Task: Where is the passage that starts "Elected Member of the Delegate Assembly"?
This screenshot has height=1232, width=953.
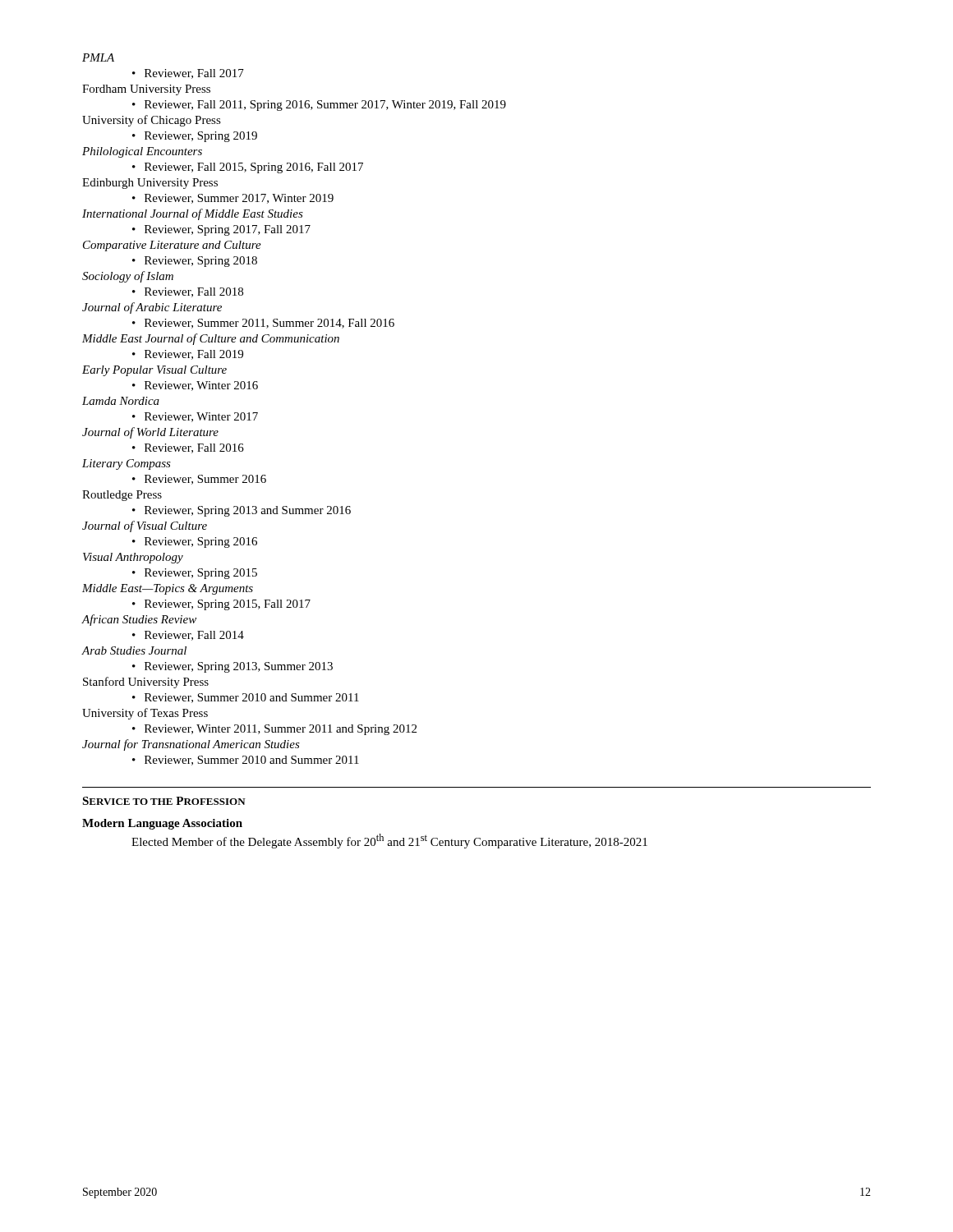Action: (501, 841)
